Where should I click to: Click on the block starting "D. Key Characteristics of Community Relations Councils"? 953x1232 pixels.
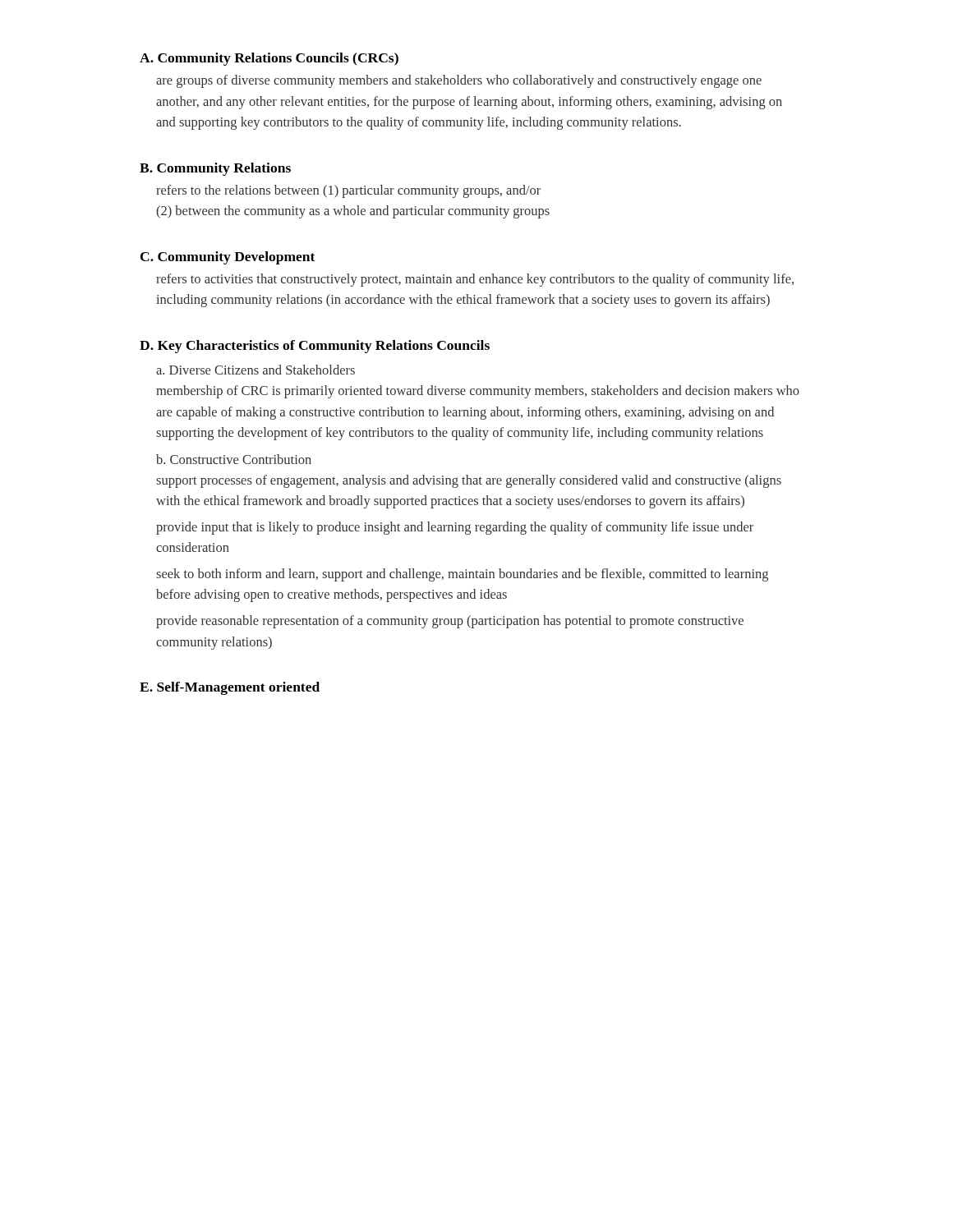click(x=315, y=345)
